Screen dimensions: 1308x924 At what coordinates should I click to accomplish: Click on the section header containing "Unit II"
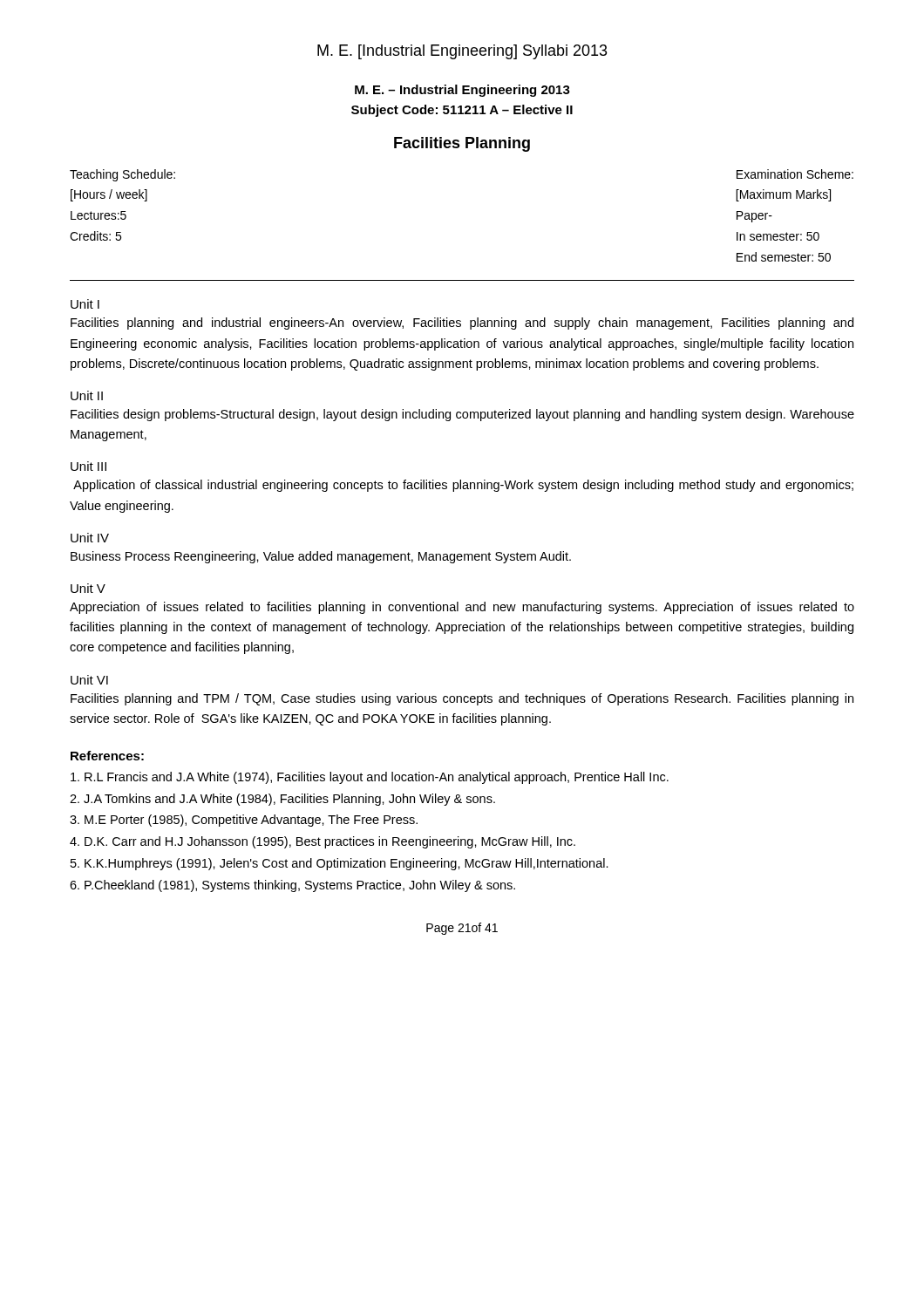87,395
